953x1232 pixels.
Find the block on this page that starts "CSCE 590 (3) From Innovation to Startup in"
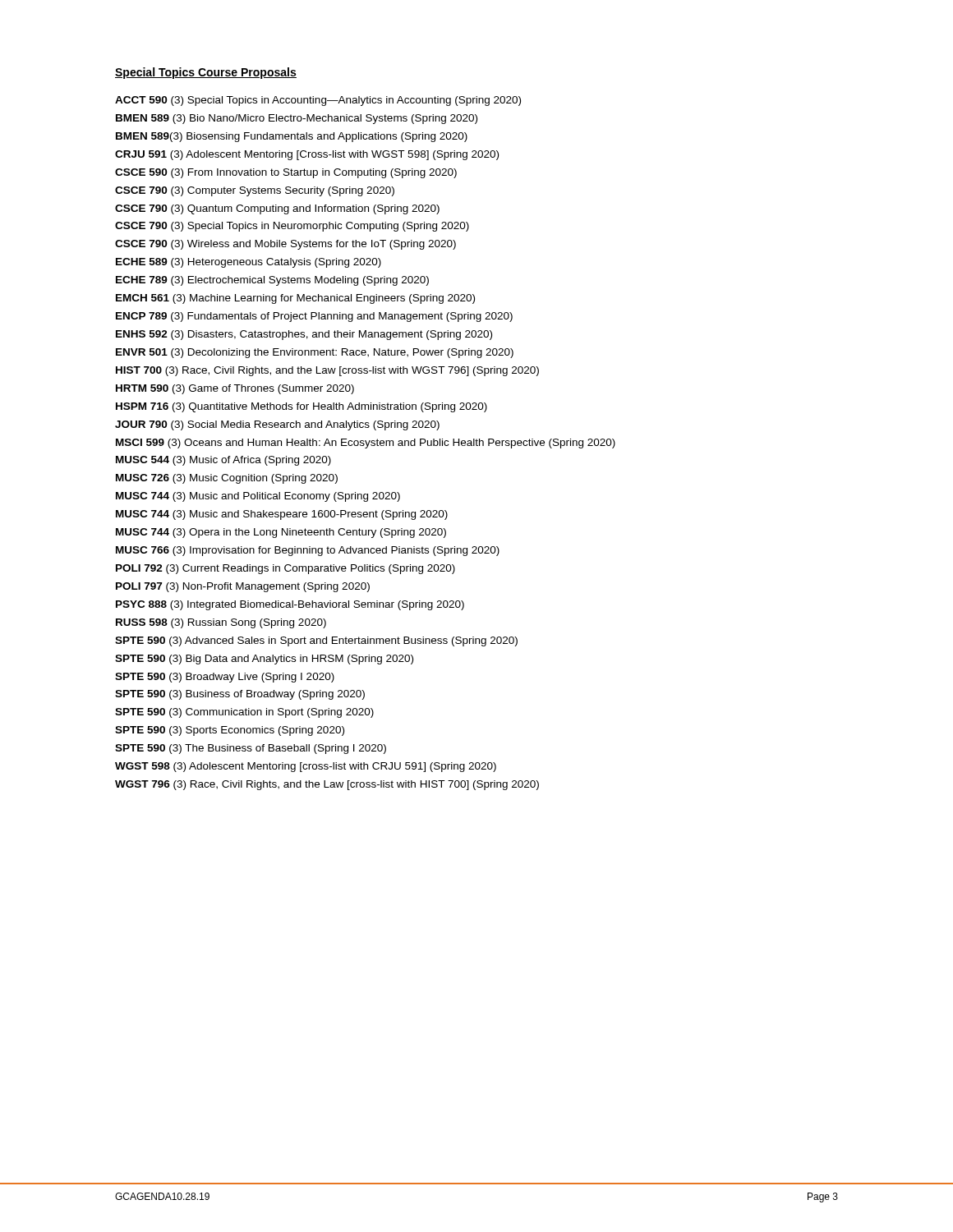point(286,172)
